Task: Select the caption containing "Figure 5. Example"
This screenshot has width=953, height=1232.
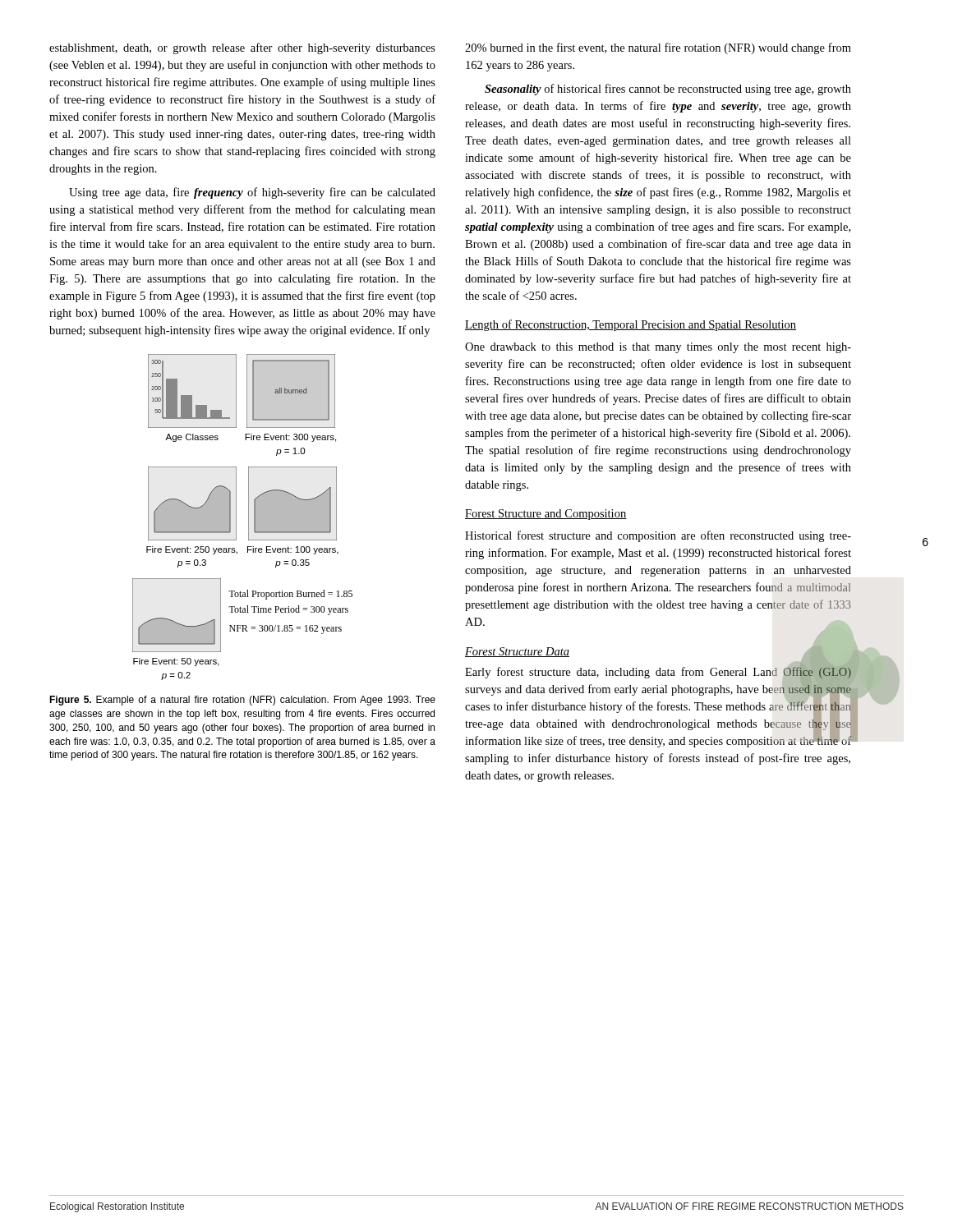Action: tap(242, 728)
